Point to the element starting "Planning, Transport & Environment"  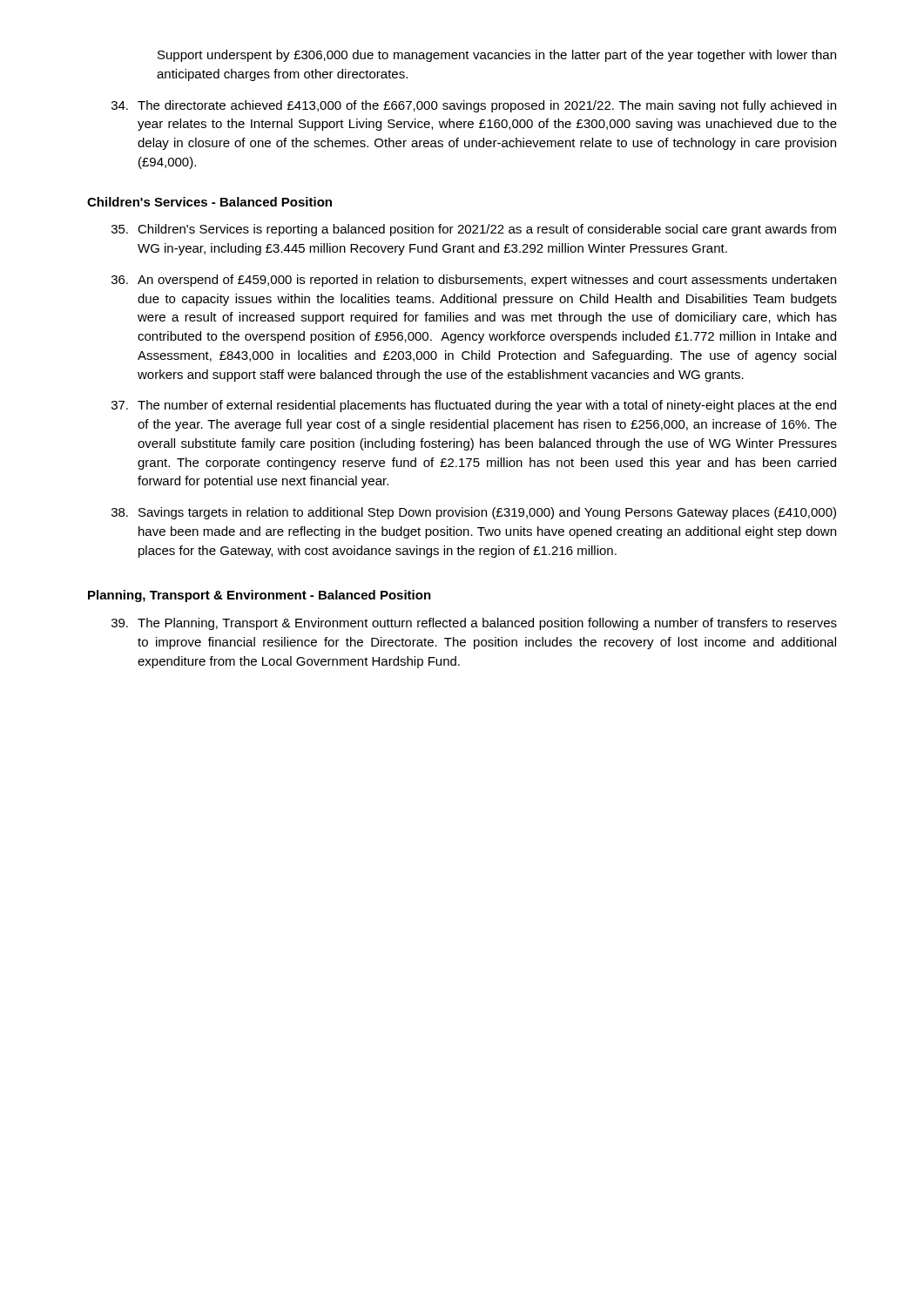click(259, 595)
